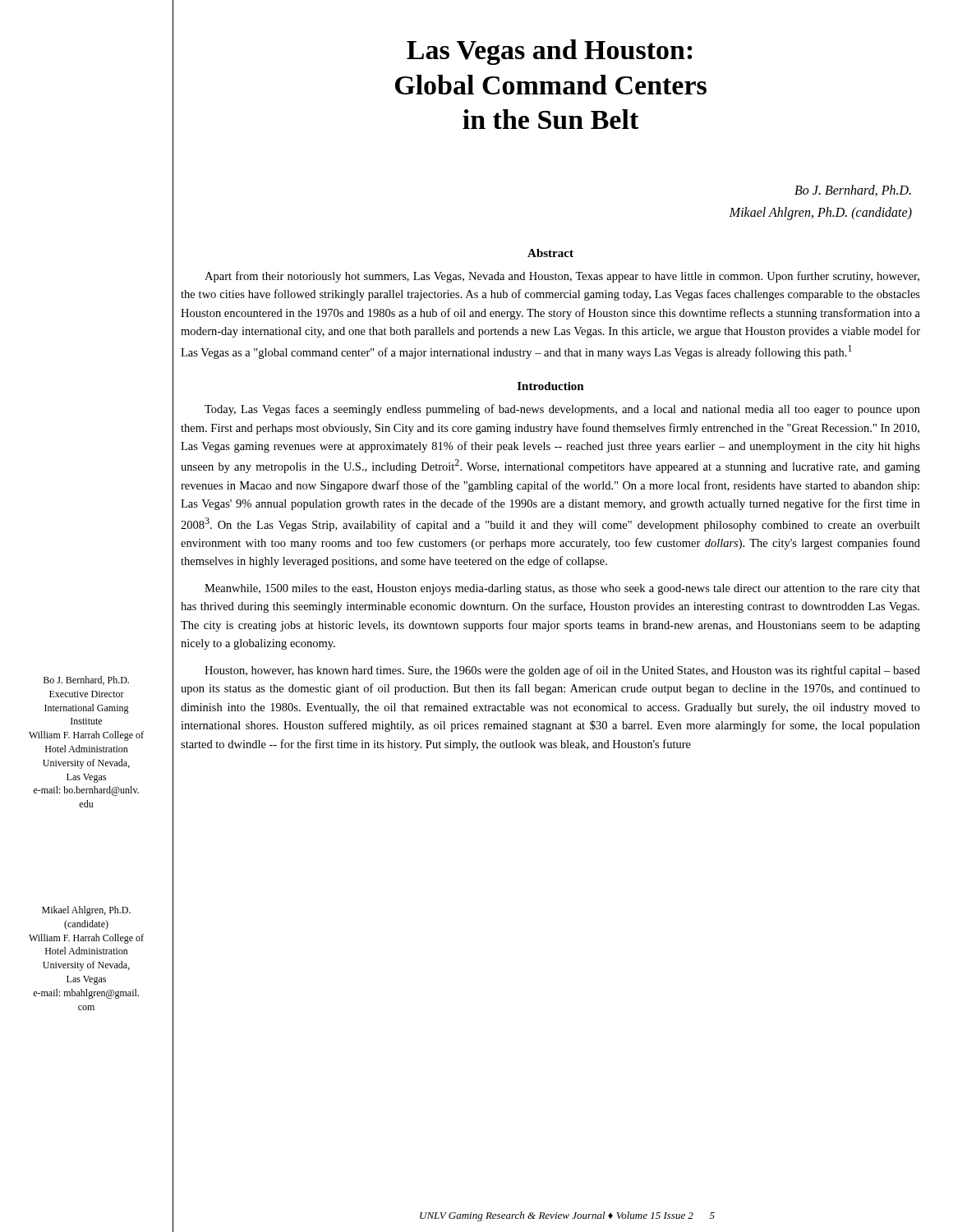The width and height of the screenshot is (953, 1232).
Task: Select the region starting "Mikael Ahlgren, Ph.D."
Action: coord(86,958)
